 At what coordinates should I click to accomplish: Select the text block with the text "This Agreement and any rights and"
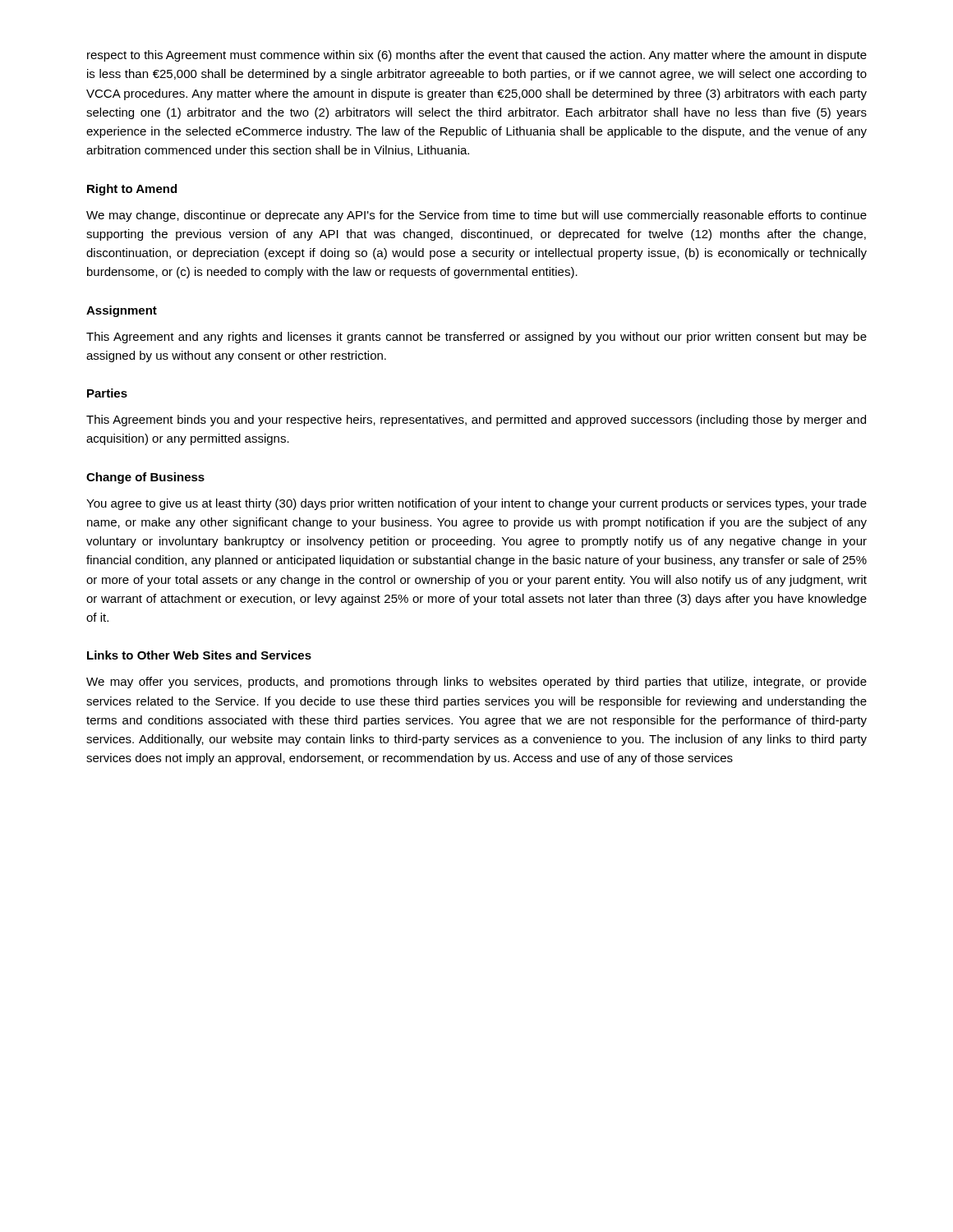[x=476, y=345]
